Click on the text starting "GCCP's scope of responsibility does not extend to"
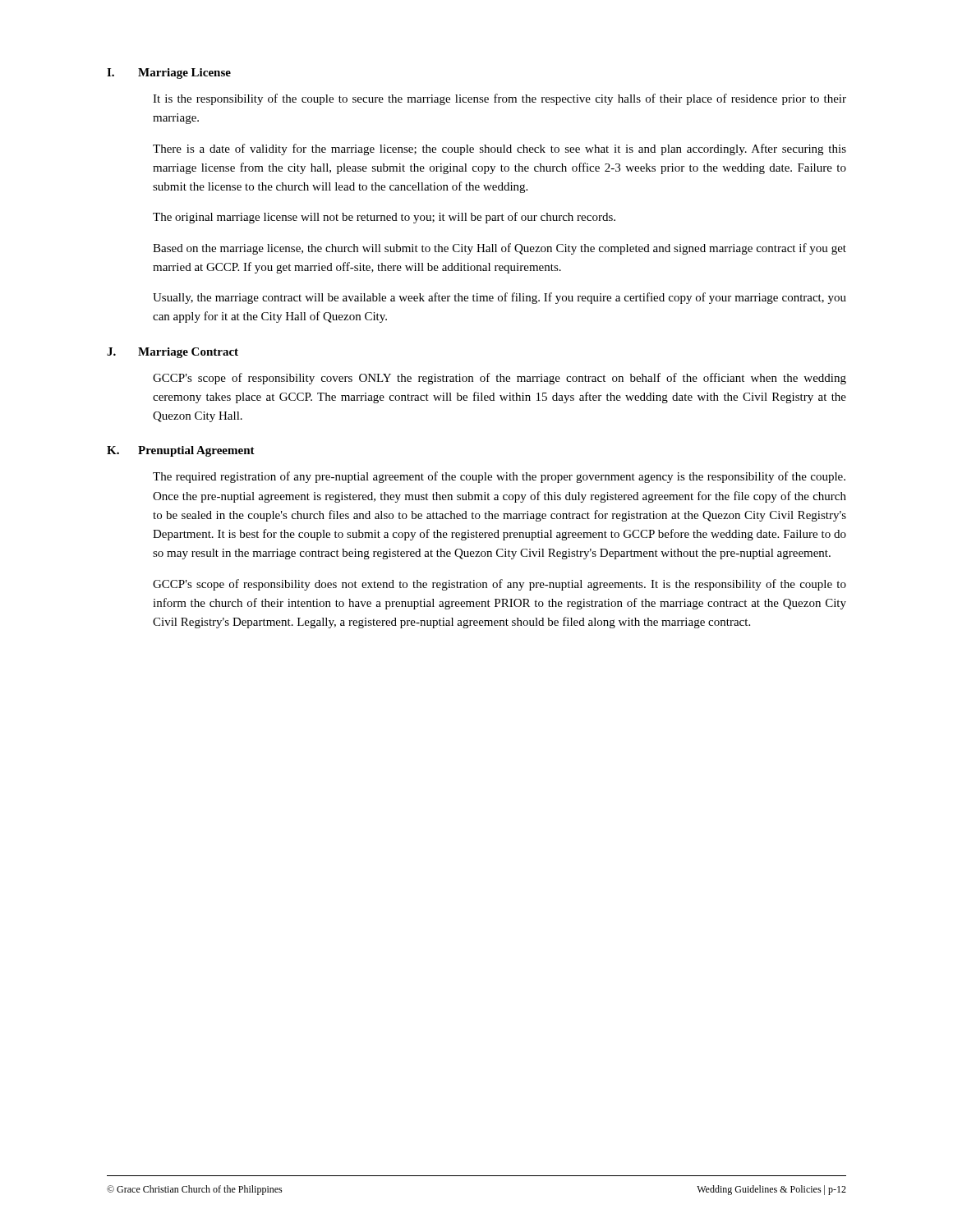The image size is (953, 1232). tap(499, 603)
